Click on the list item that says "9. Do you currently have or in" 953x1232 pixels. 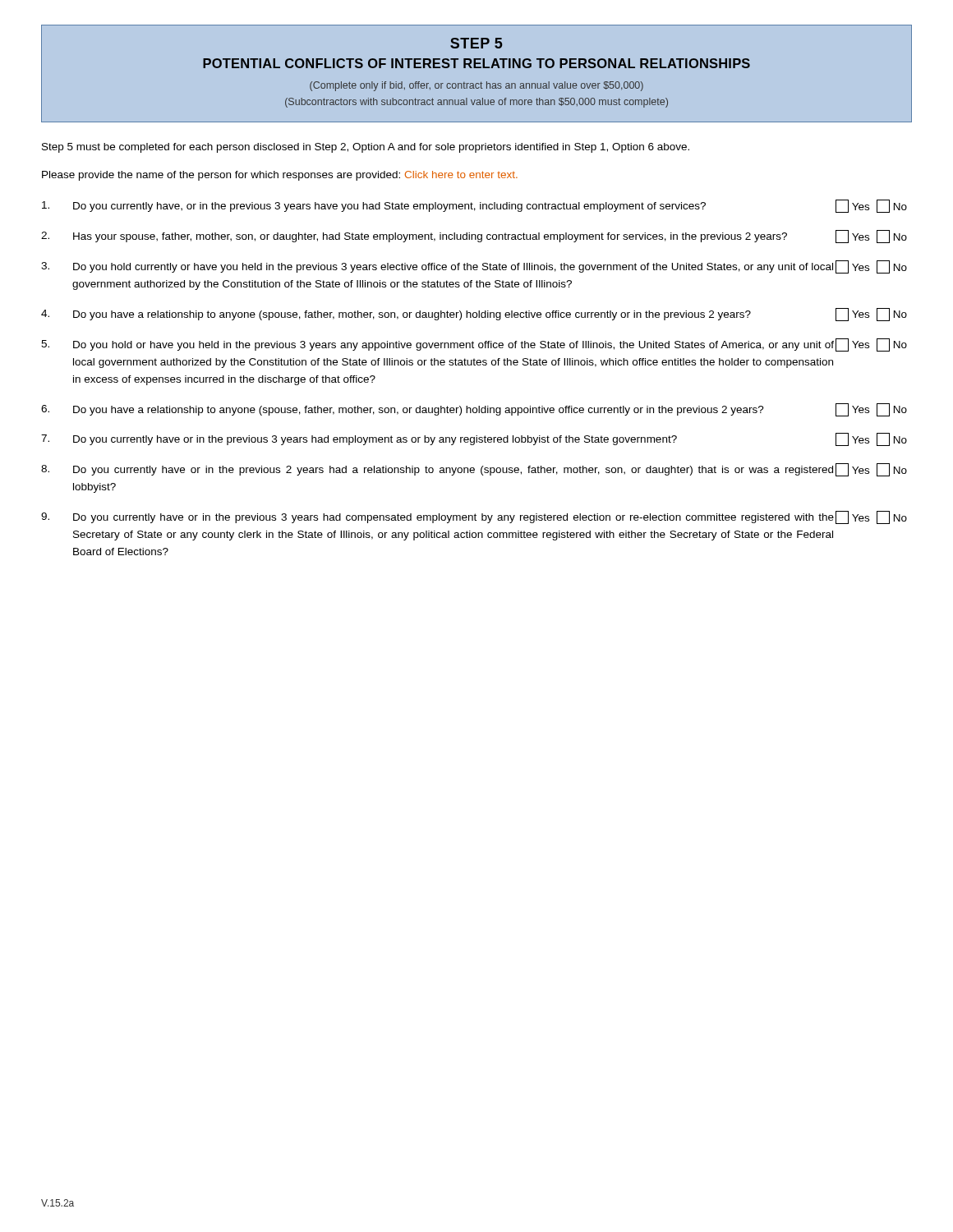(476, 535)
